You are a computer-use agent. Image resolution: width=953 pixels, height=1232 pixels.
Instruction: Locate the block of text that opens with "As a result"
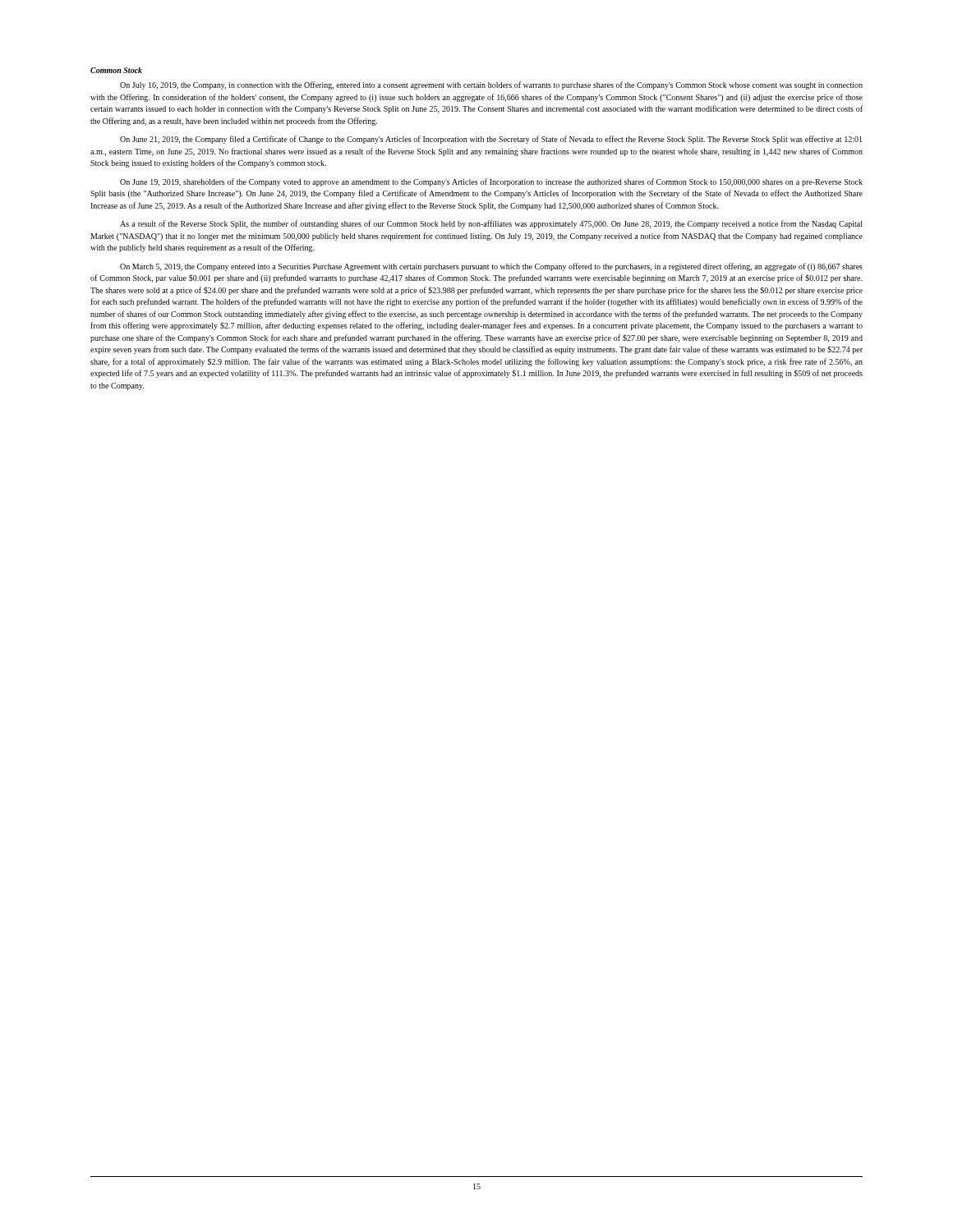(x=476, y=236)
